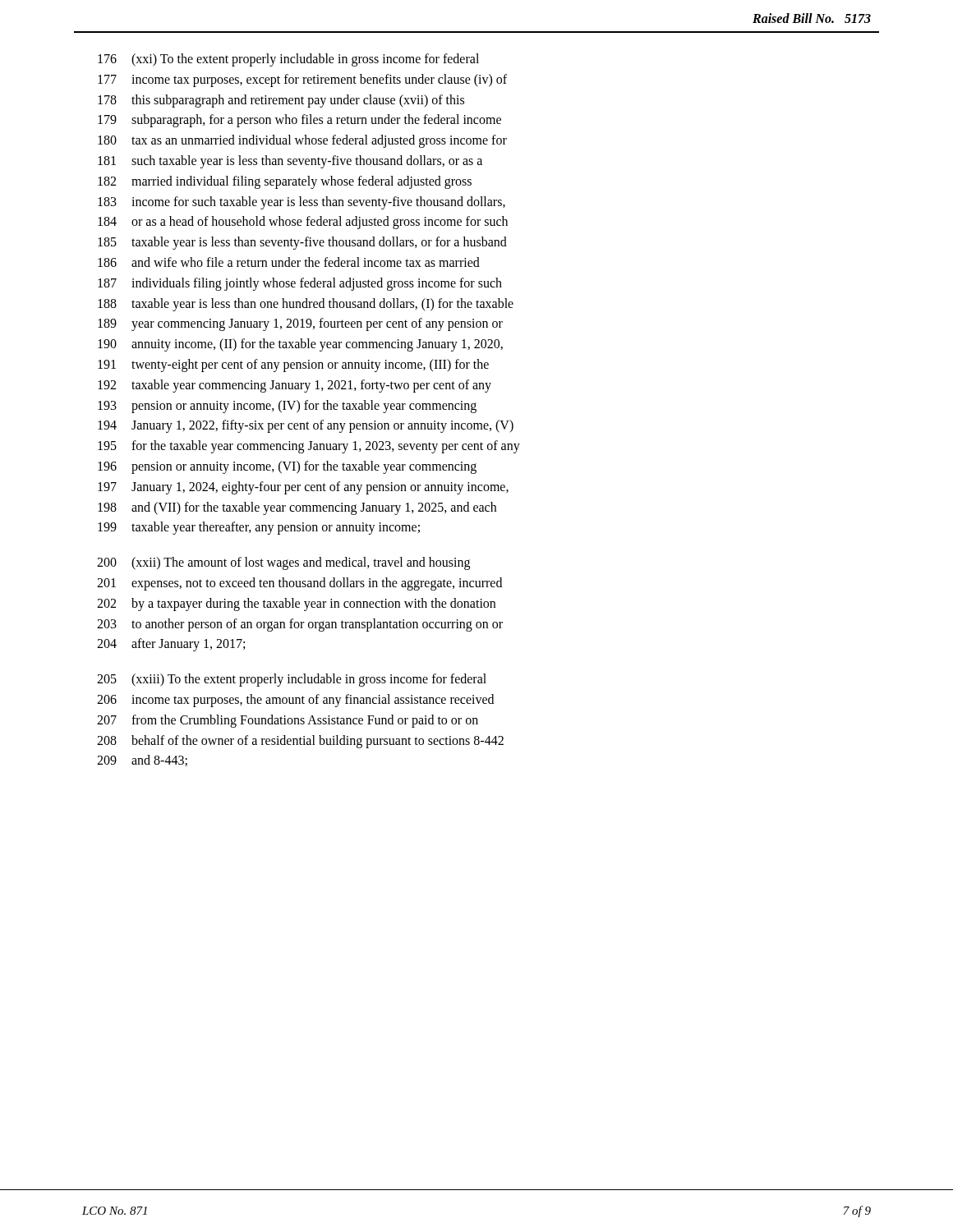
Task: Find the block on this page that starts "205 (xxiii) To"
Action: click(476, 720)
